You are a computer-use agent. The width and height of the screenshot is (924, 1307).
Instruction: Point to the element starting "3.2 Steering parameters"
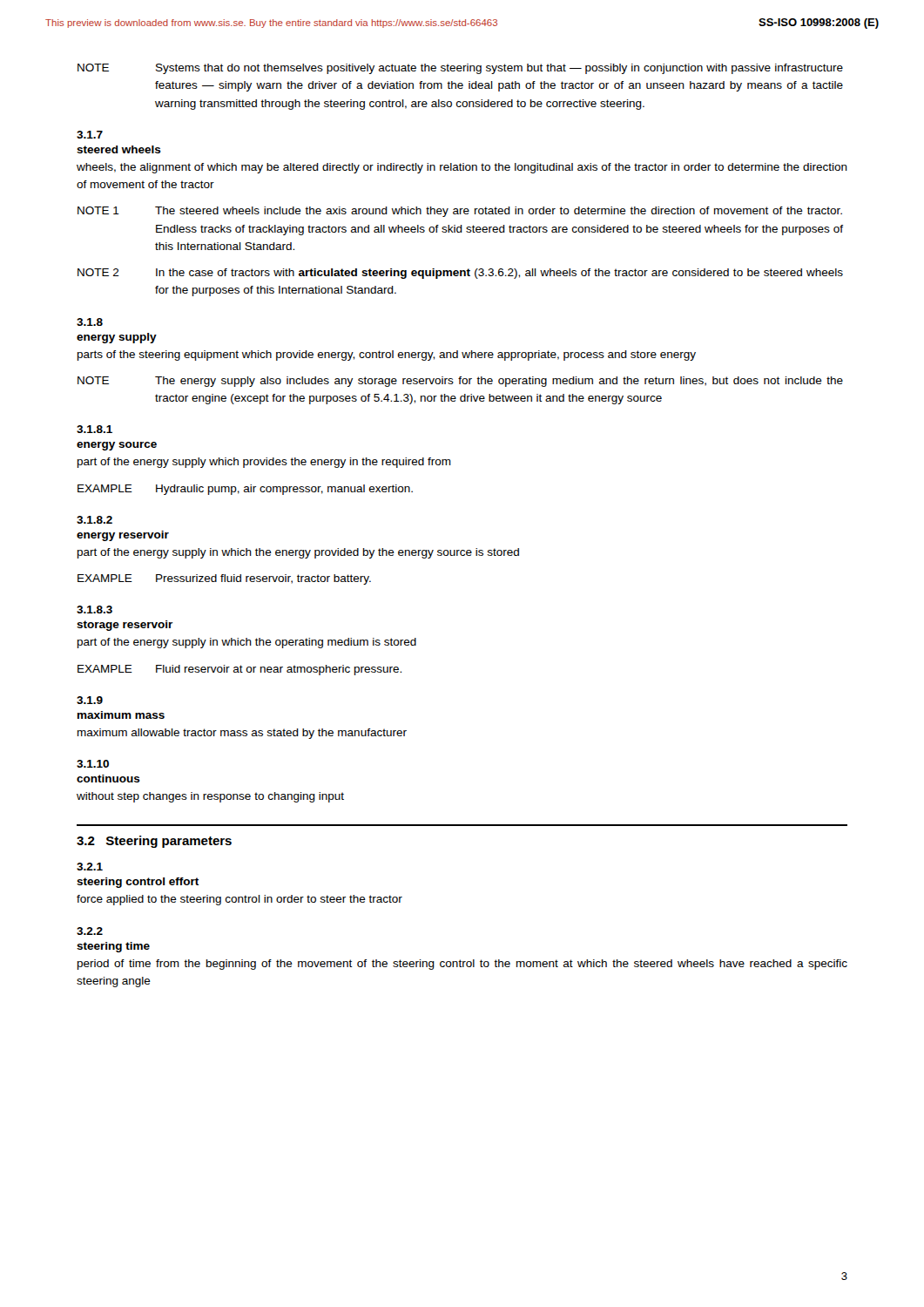[154, 841]
